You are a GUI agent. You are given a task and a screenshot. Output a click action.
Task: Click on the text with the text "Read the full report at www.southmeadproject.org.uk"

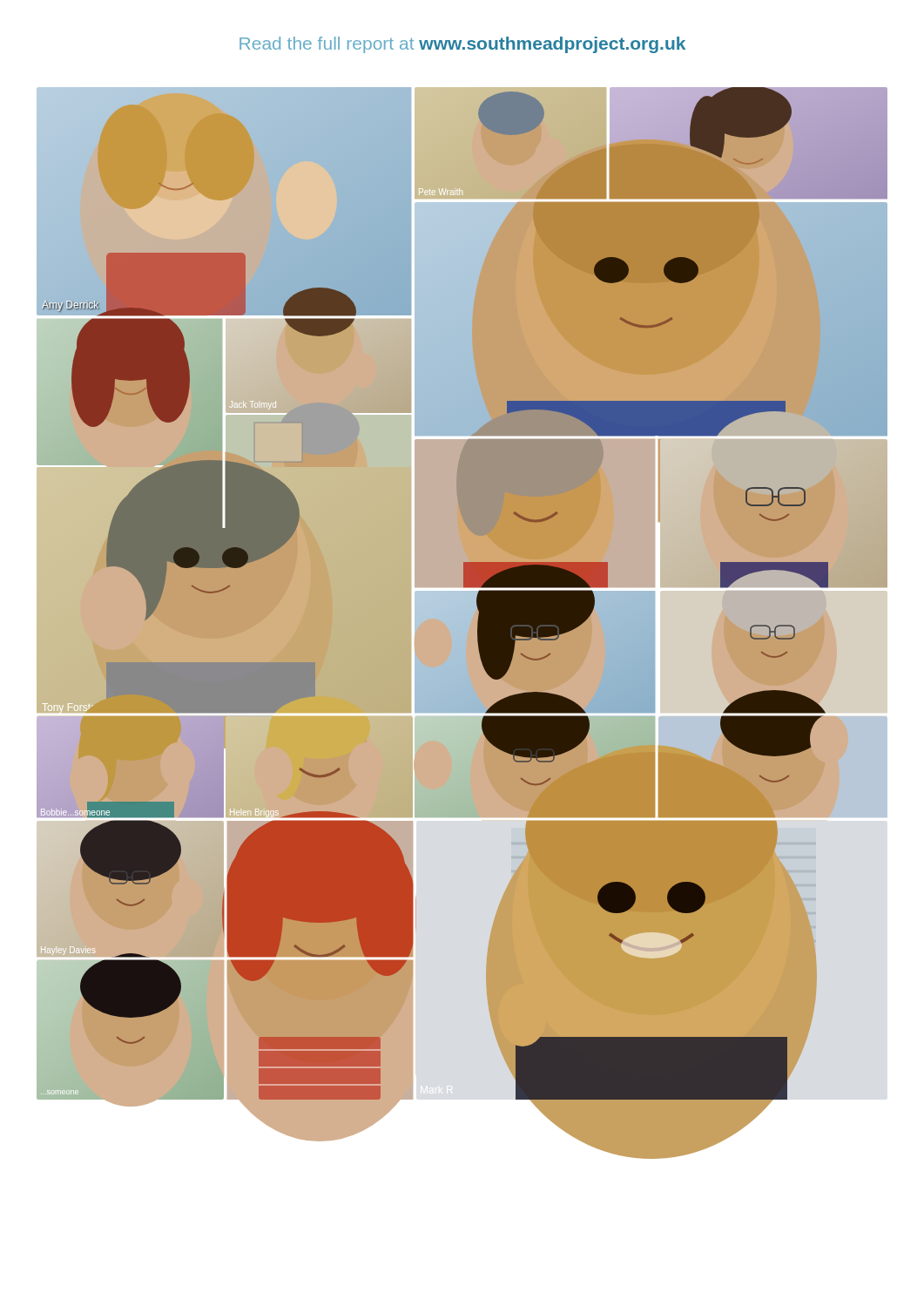click(x=462, y=43)
